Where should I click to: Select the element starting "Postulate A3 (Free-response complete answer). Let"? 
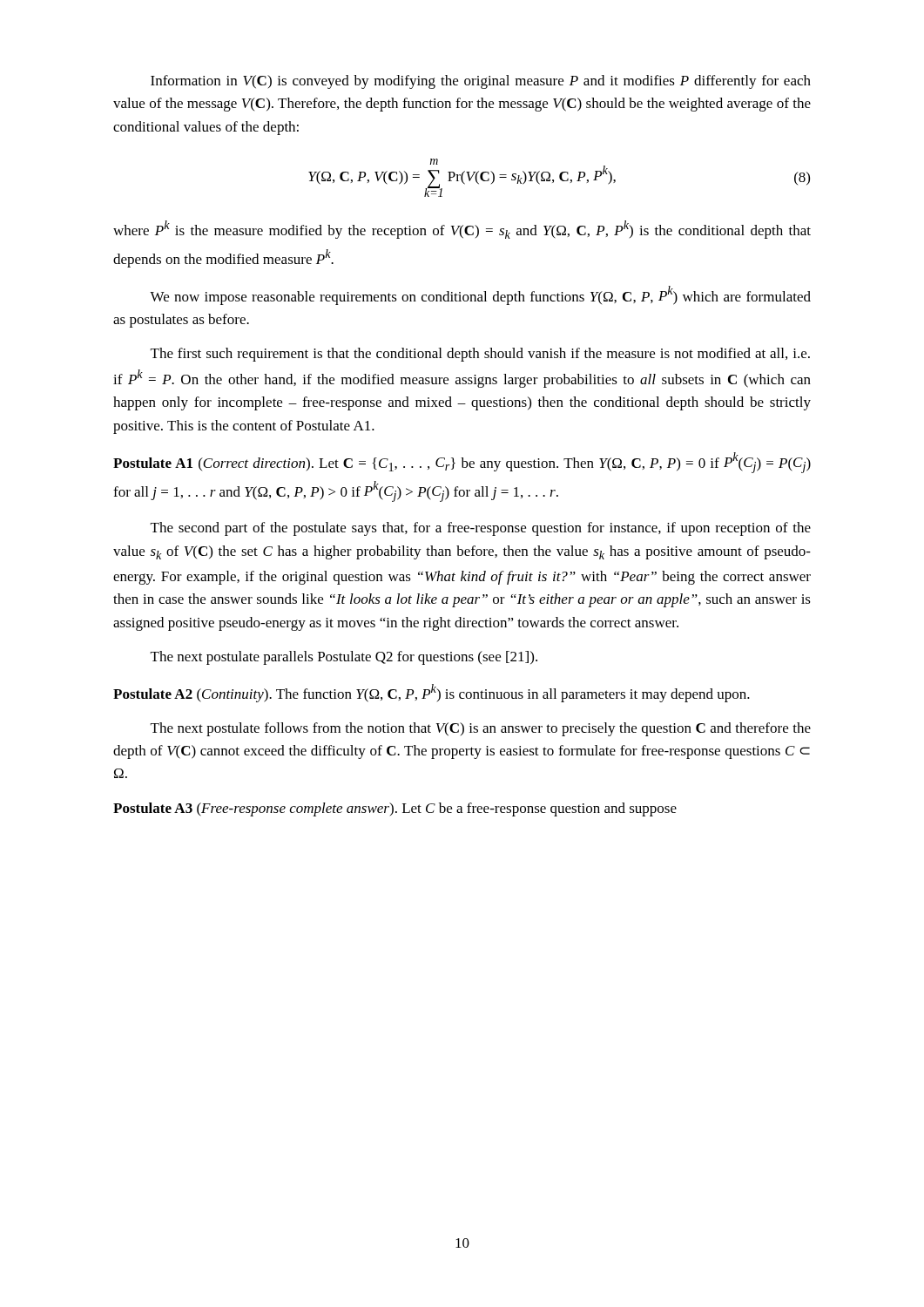point(395,808)
